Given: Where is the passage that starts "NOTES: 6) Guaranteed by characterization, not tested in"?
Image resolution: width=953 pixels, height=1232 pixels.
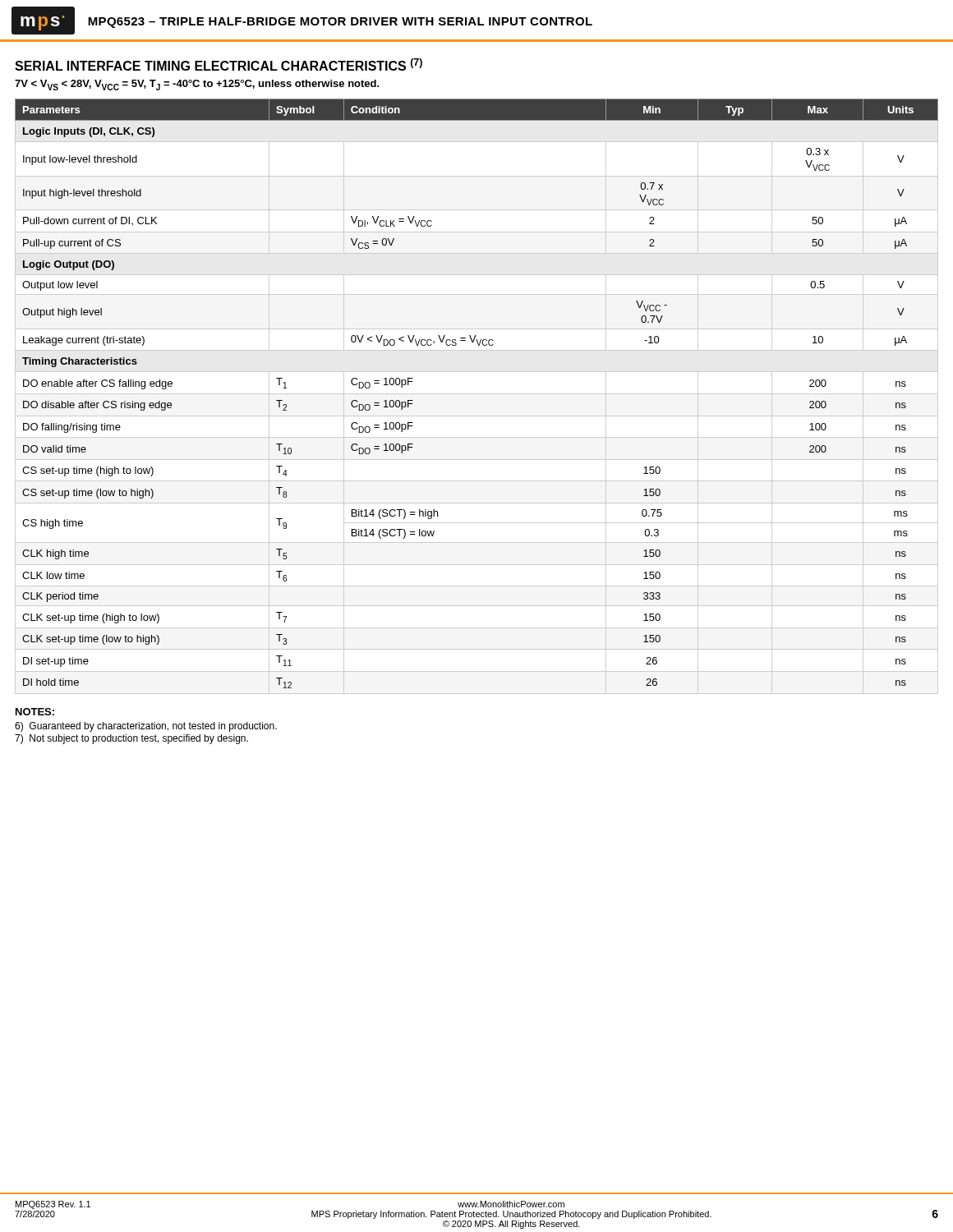Looking at the screenshot, I should 35,712.
